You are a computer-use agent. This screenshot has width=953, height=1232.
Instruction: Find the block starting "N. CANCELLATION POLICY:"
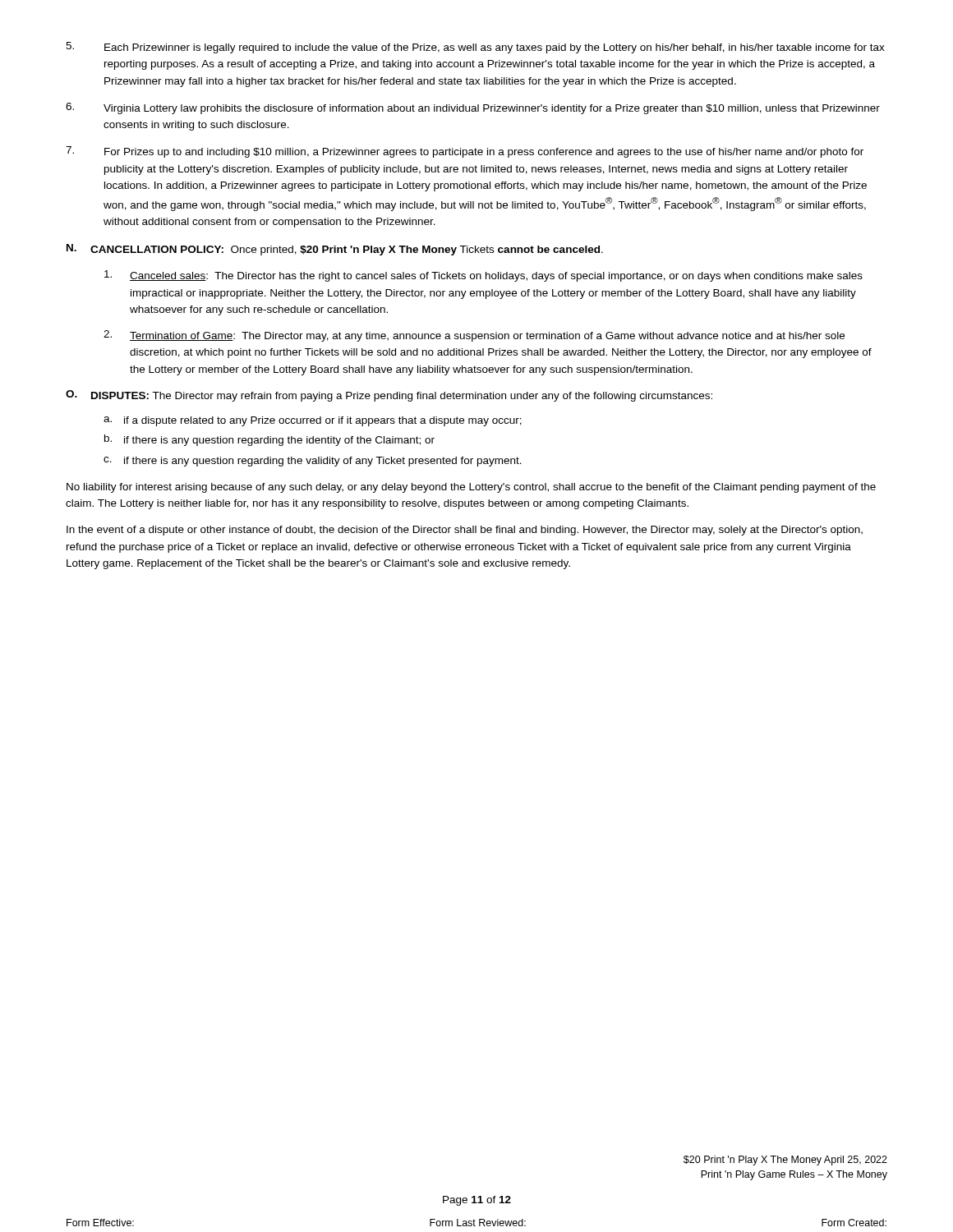[476, 250]
